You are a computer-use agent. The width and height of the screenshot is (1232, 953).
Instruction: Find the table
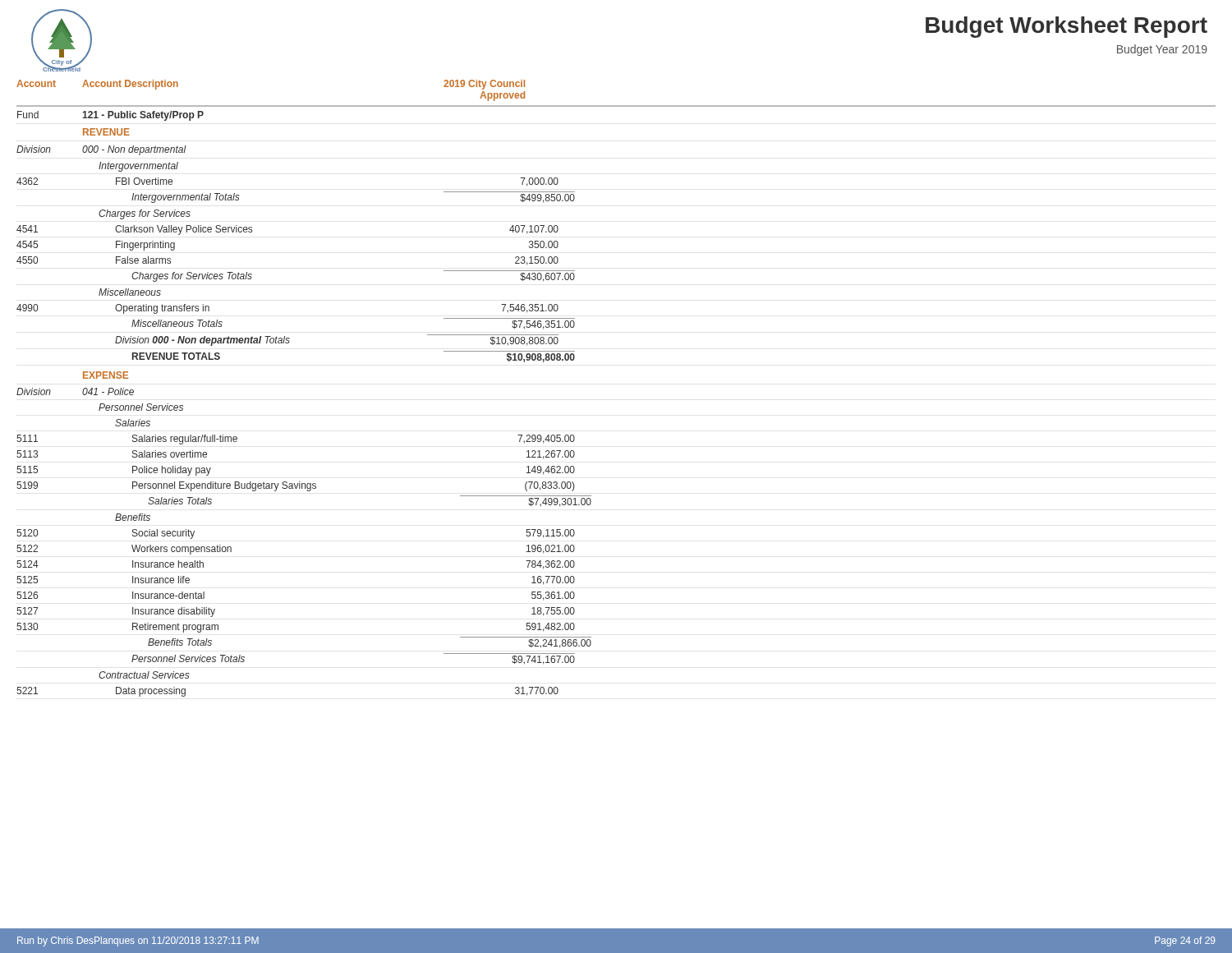pyautogui.click(x=616, y=388)
